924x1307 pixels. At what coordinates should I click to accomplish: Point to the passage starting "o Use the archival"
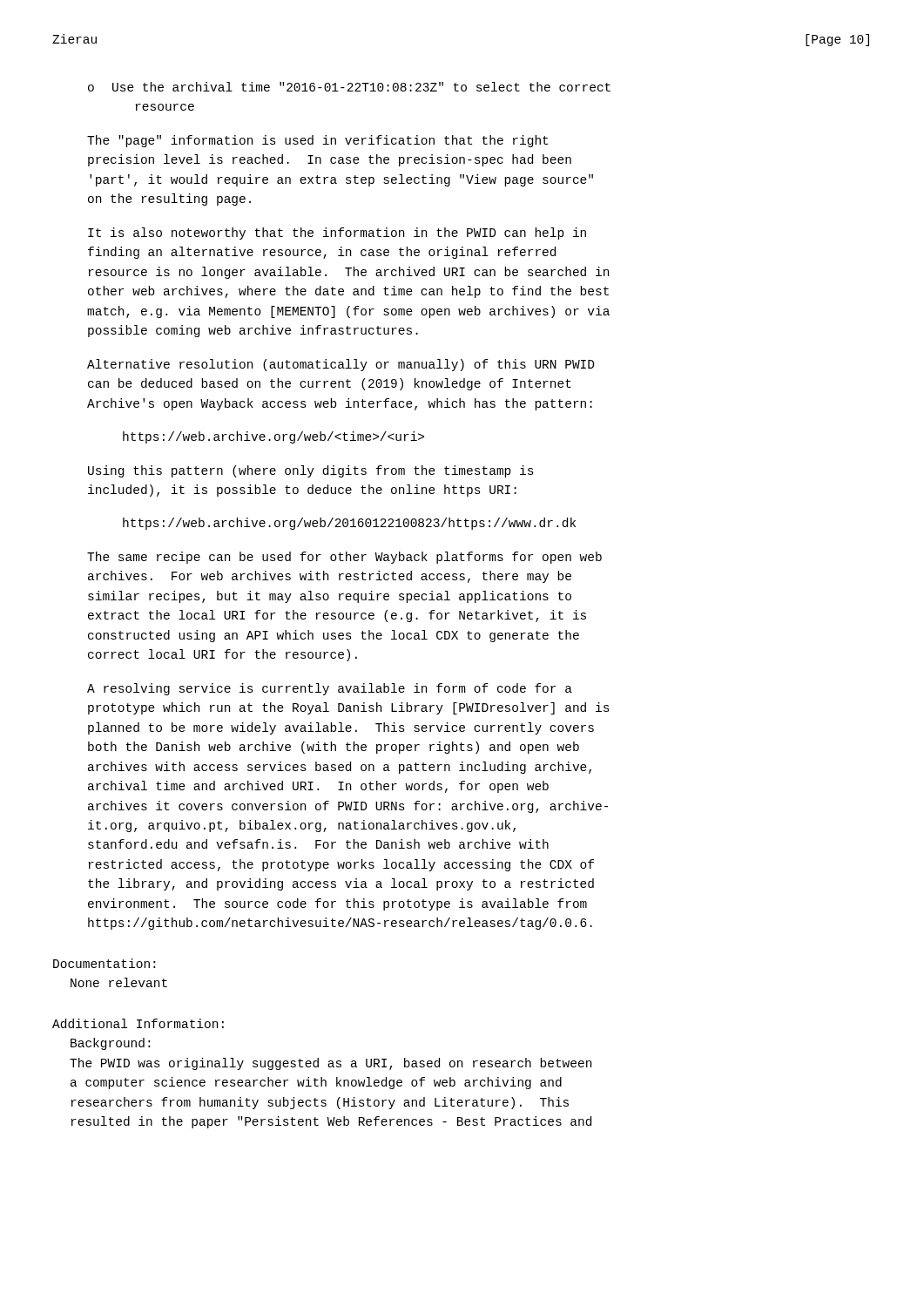point(349,98)
